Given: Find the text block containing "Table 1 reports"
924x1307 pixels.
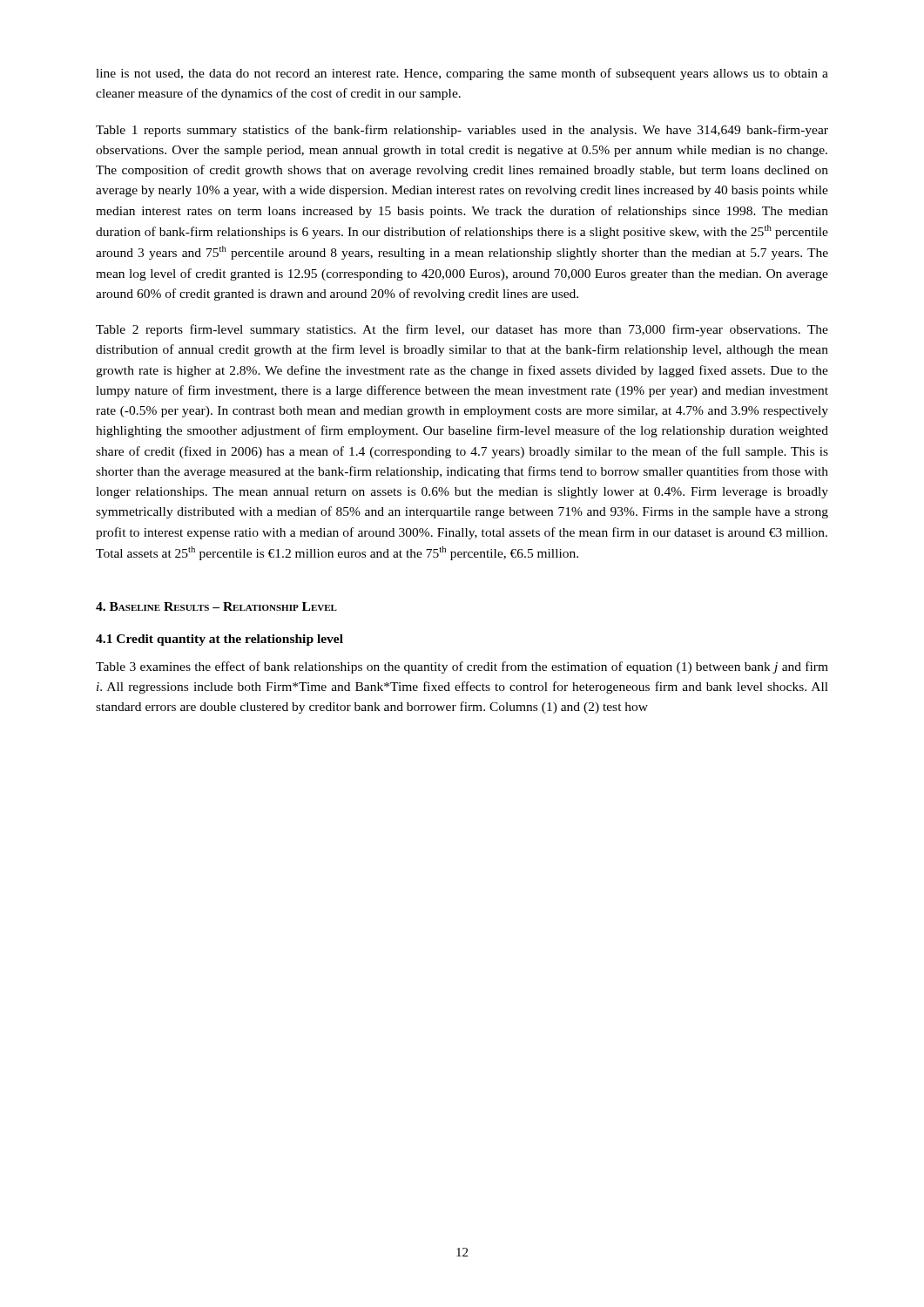Looking at the screenshot, I should (x=462, y=211).
